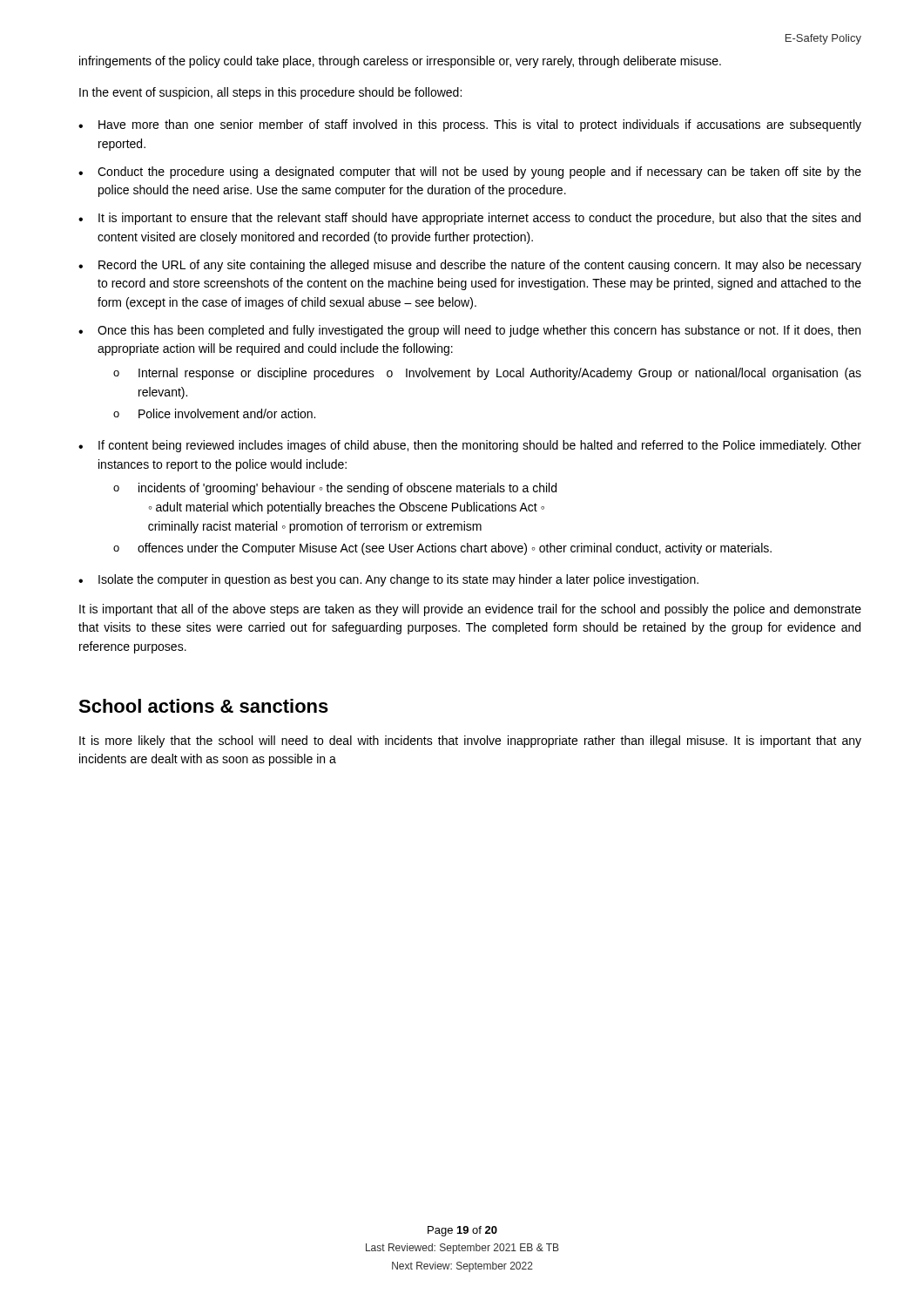
Task: Find the text block that says "It is important that all of"
Action: point(470,627)
